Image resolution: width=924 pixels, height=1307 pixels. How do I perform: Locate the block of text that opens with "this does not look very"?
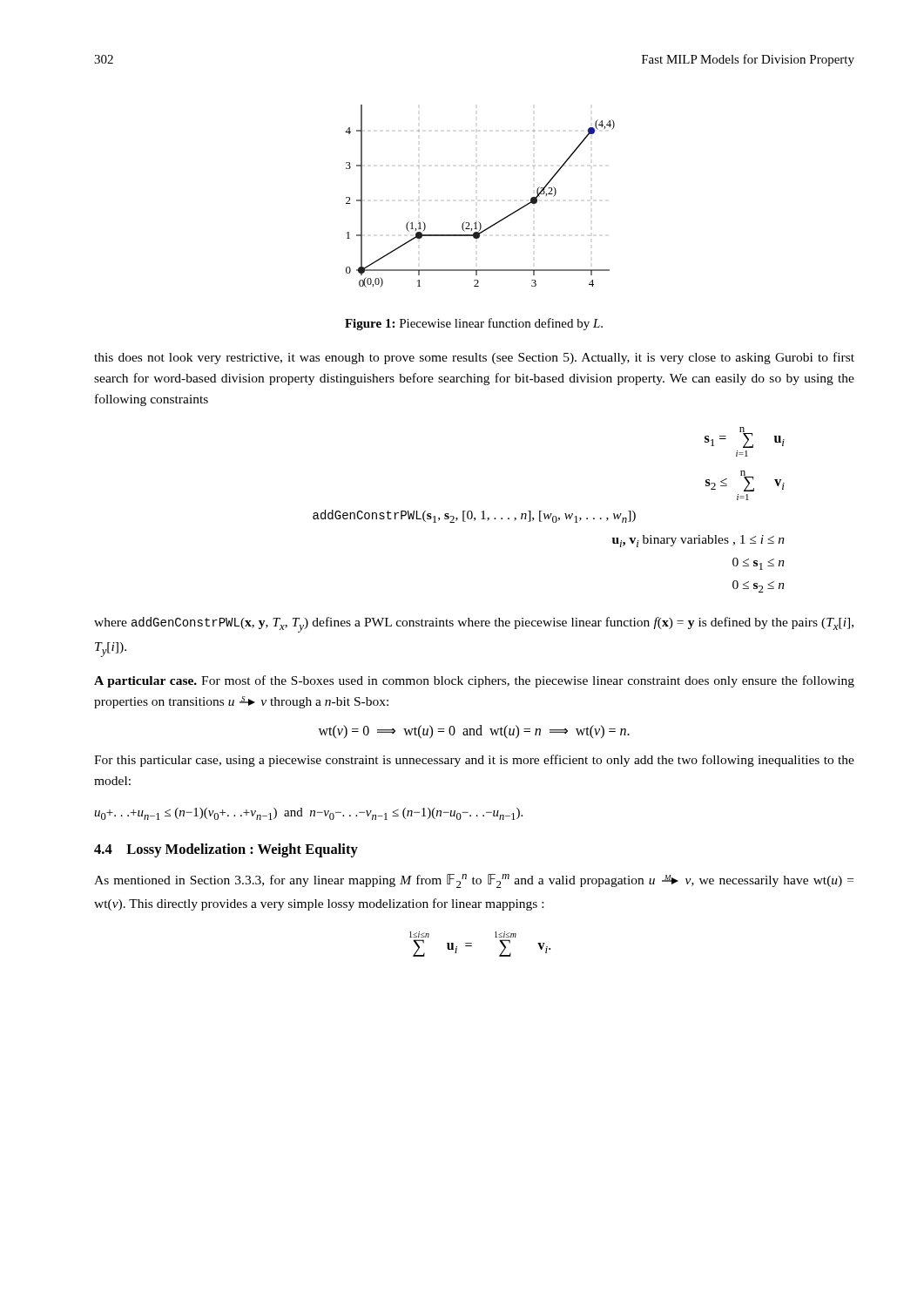pyautogui.click(x=474, y=378)
